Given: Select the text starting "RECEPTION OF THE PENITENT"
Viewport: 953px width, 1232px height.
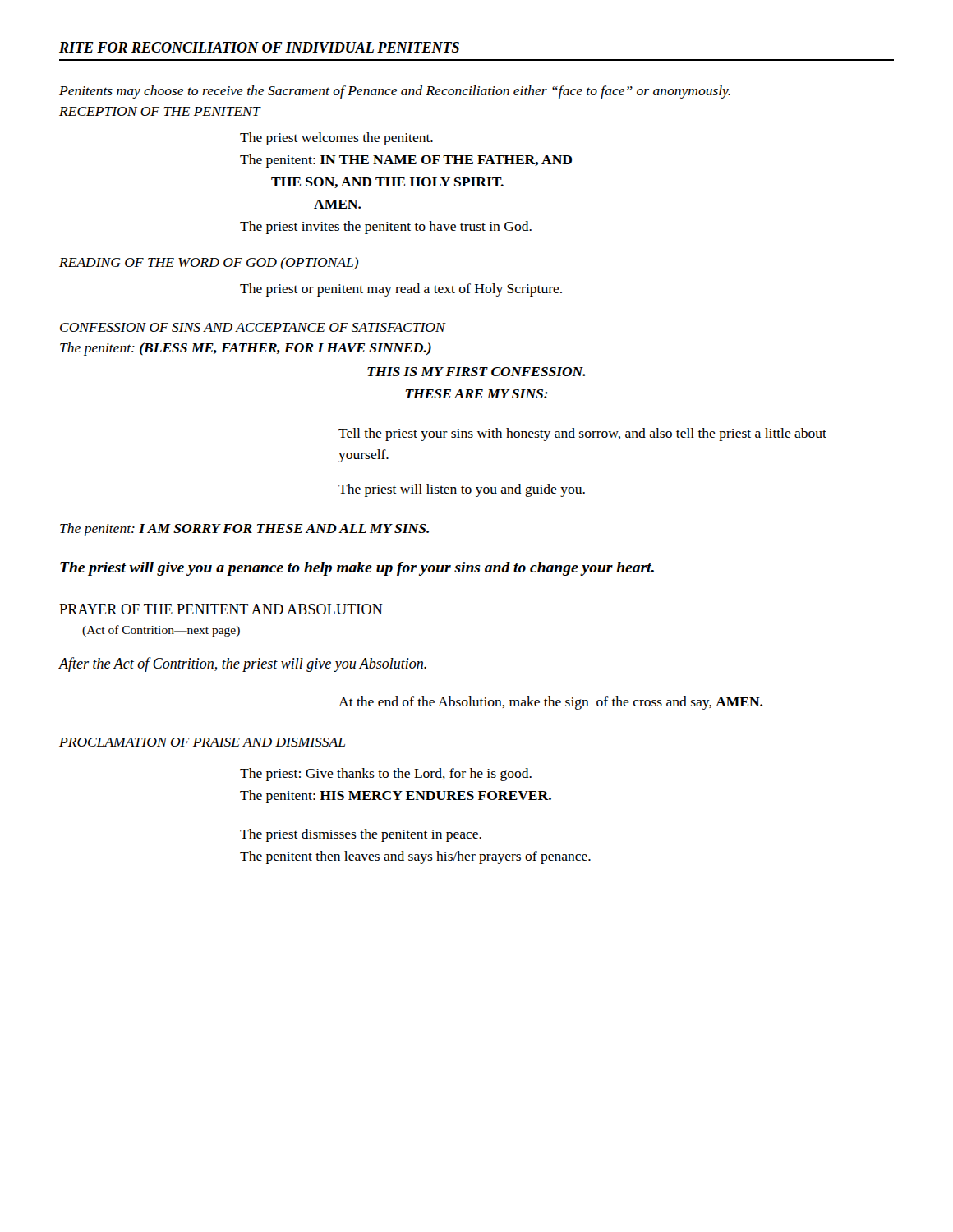Looking at the screenshot, I should pos(160,110).
